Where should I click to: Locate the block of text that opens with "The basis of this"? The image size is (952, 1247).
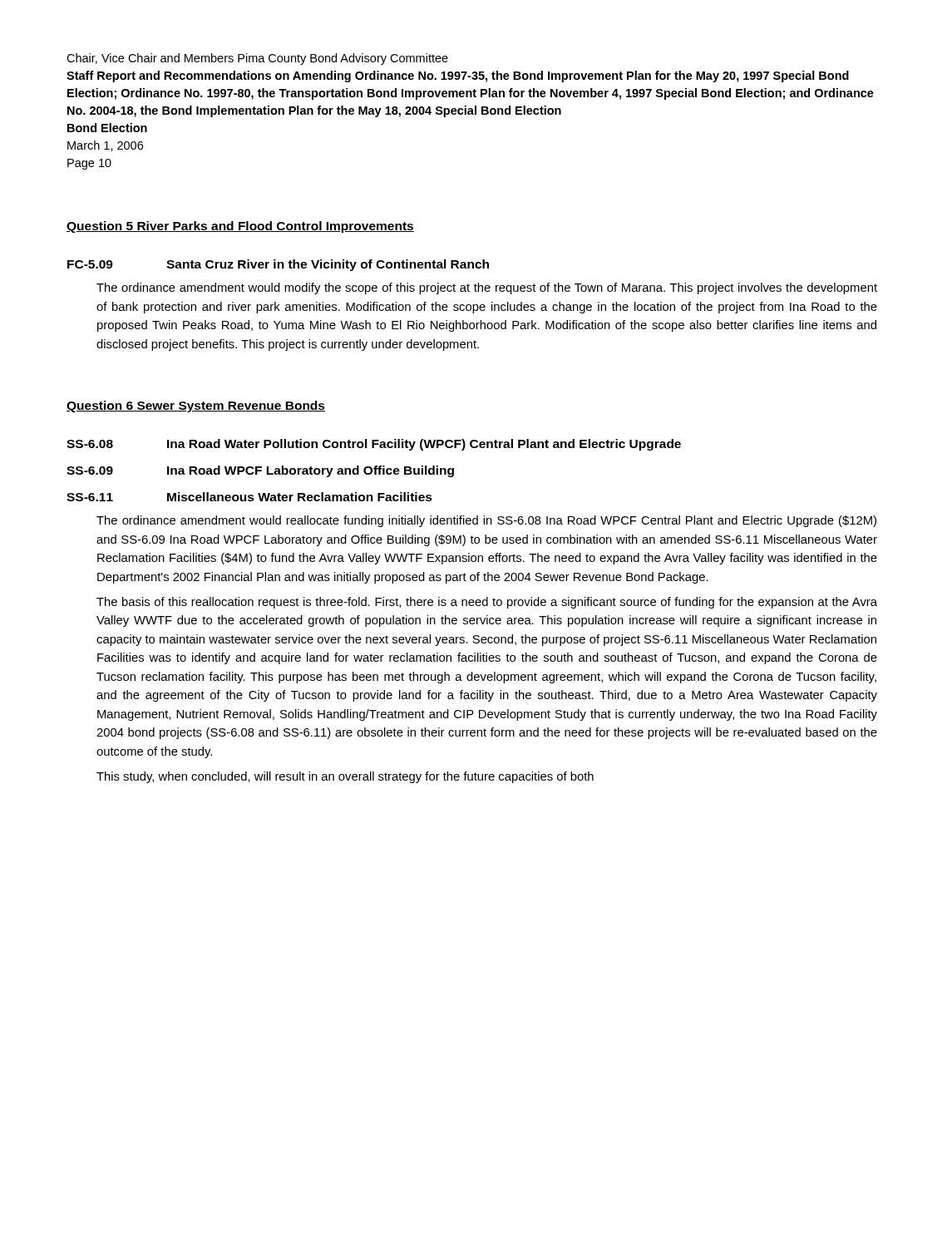point(487,677)
